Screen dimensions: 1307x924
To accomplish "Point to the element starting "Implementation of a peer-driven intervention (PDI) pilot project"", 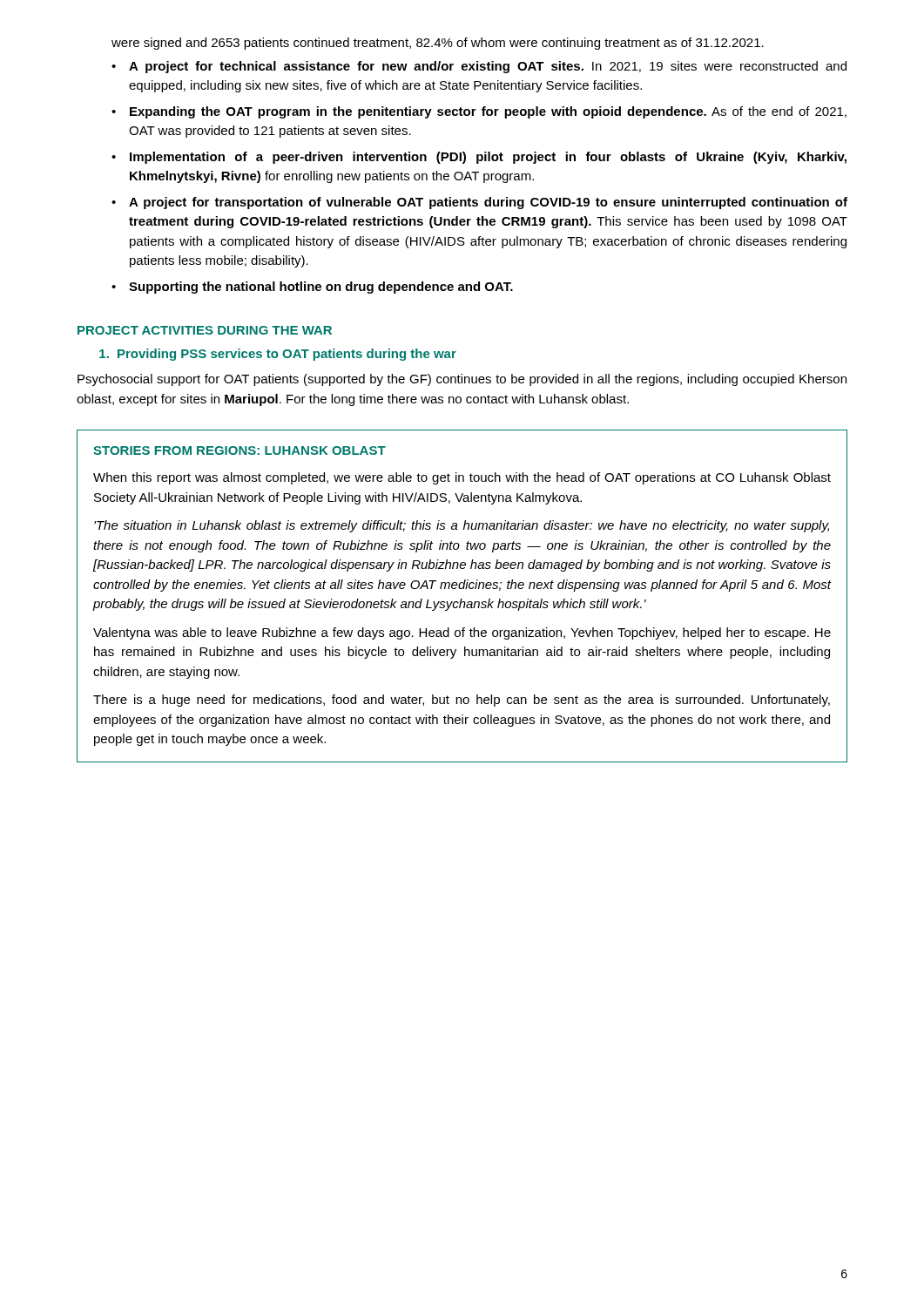I will point(488,166).
